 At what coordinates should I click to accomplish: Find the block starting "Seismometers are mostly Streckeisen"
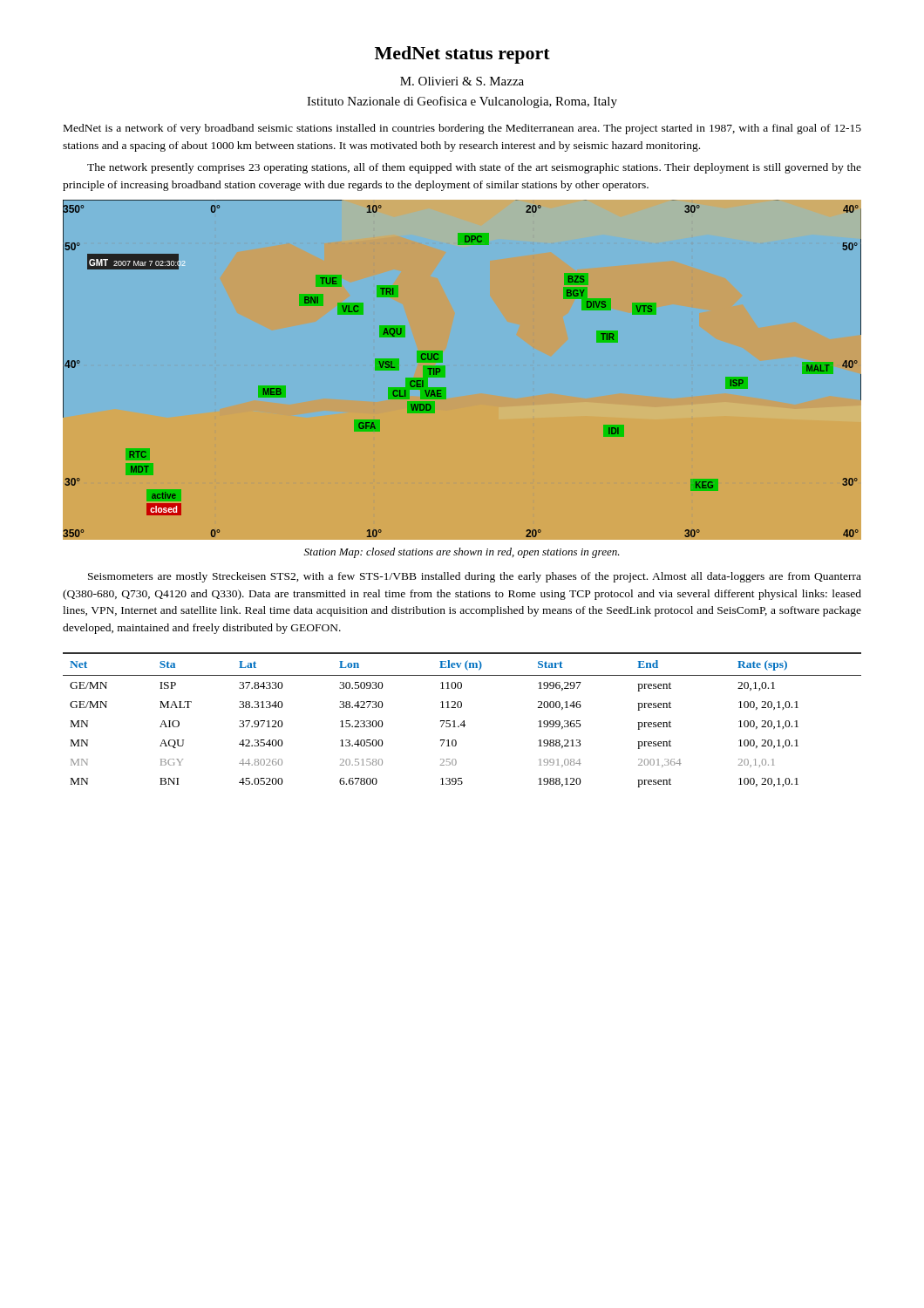pos(462,602)
